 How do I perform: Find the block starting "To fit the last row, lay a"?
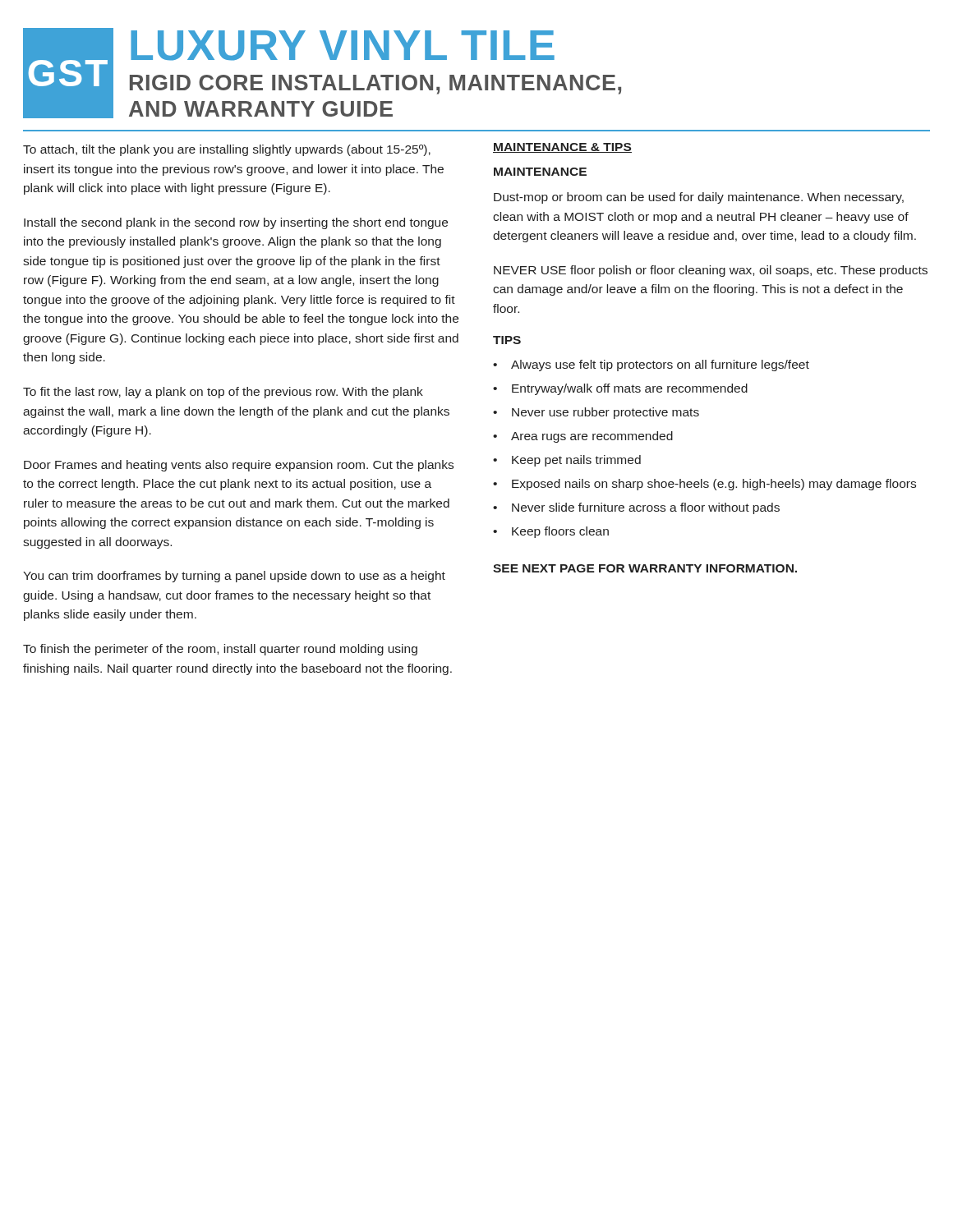pos(236,411)
